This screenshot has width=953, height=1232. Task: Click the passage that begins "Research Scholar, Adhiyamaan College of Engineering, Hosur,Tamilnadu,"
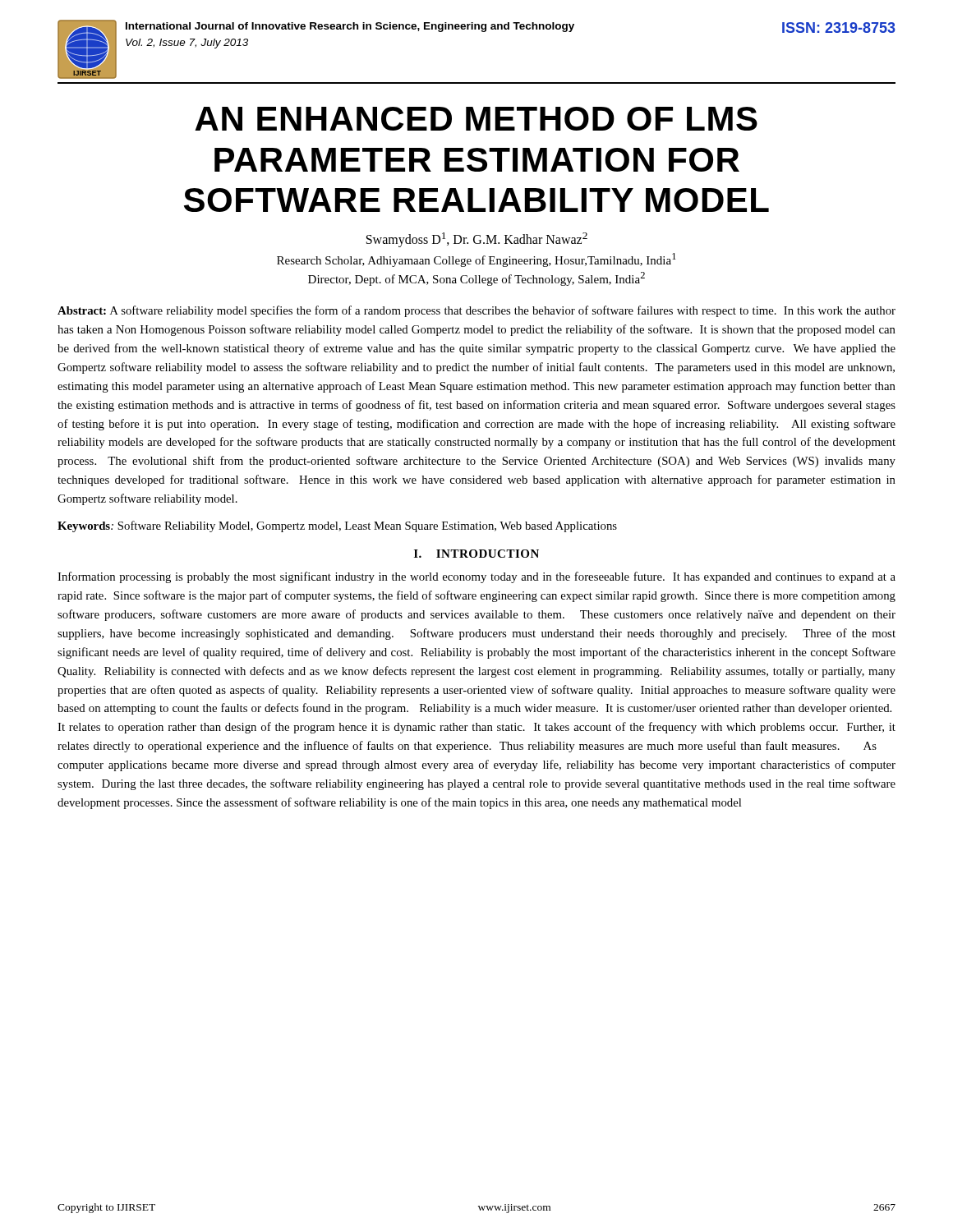[x=476, y=259]
